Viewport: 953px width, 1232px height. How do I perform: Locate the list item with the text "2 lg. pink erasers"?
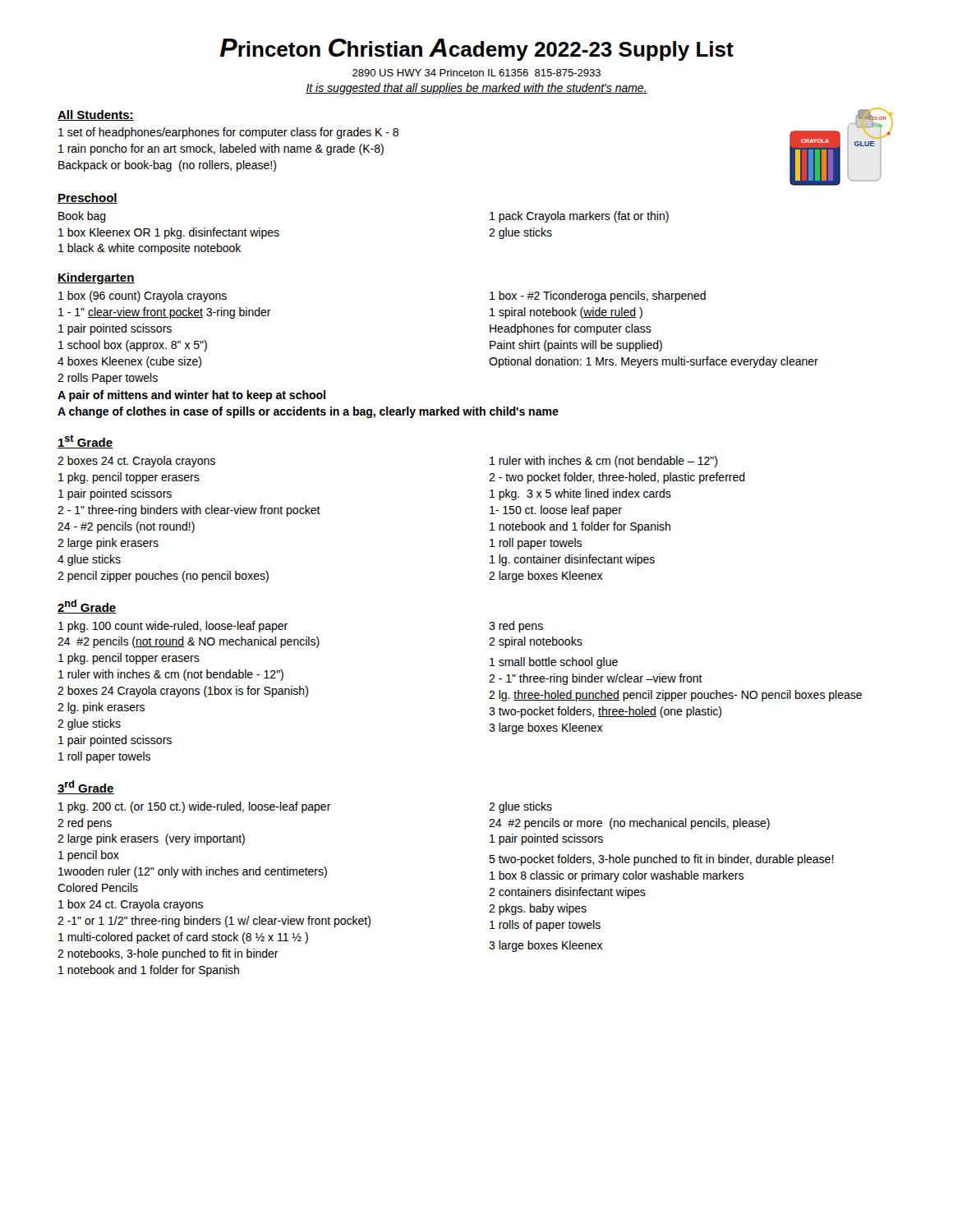click(x=101, y=708)
